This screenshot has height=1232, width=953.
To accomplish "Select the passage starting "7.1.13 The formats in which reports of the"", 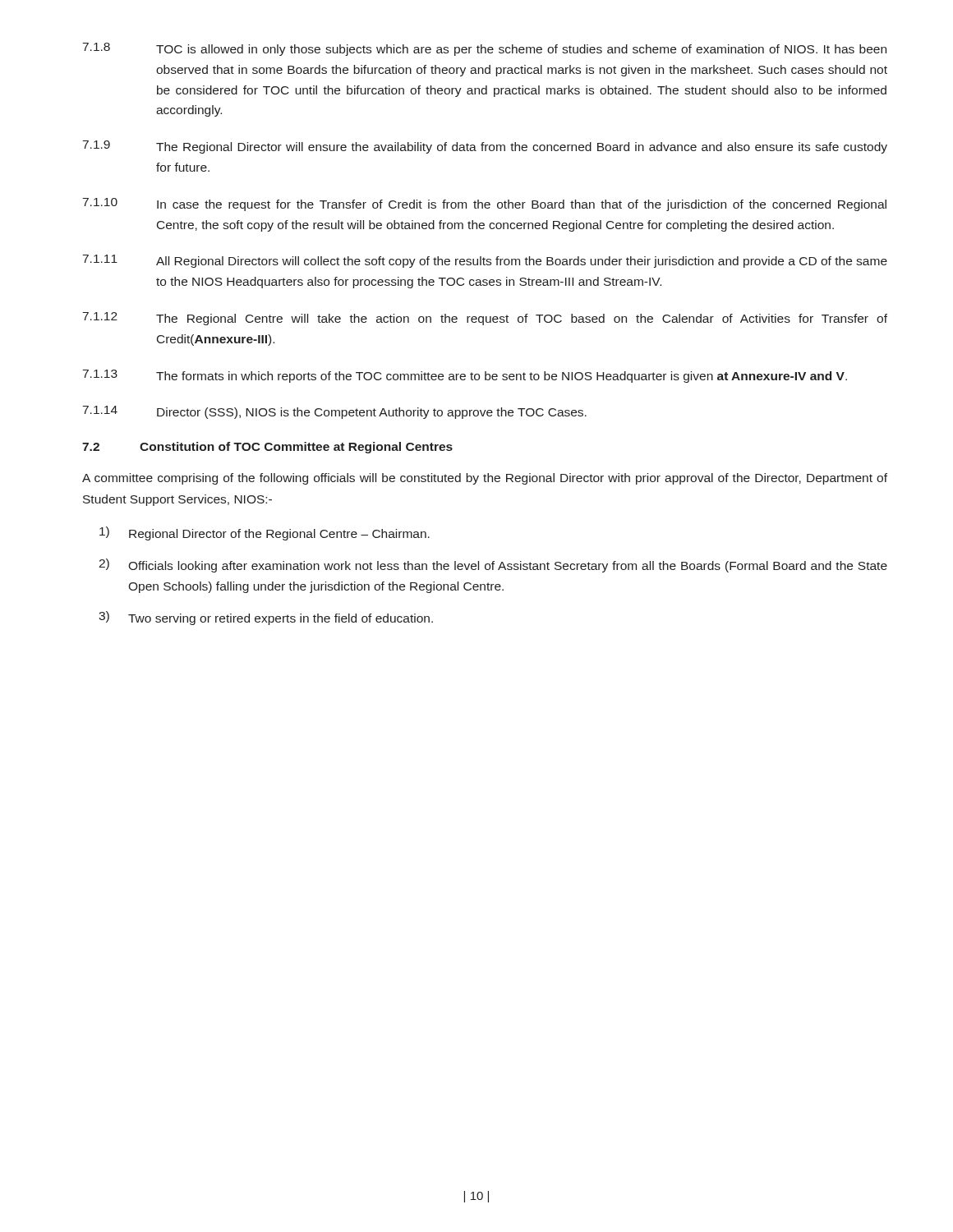I will 485,376.
